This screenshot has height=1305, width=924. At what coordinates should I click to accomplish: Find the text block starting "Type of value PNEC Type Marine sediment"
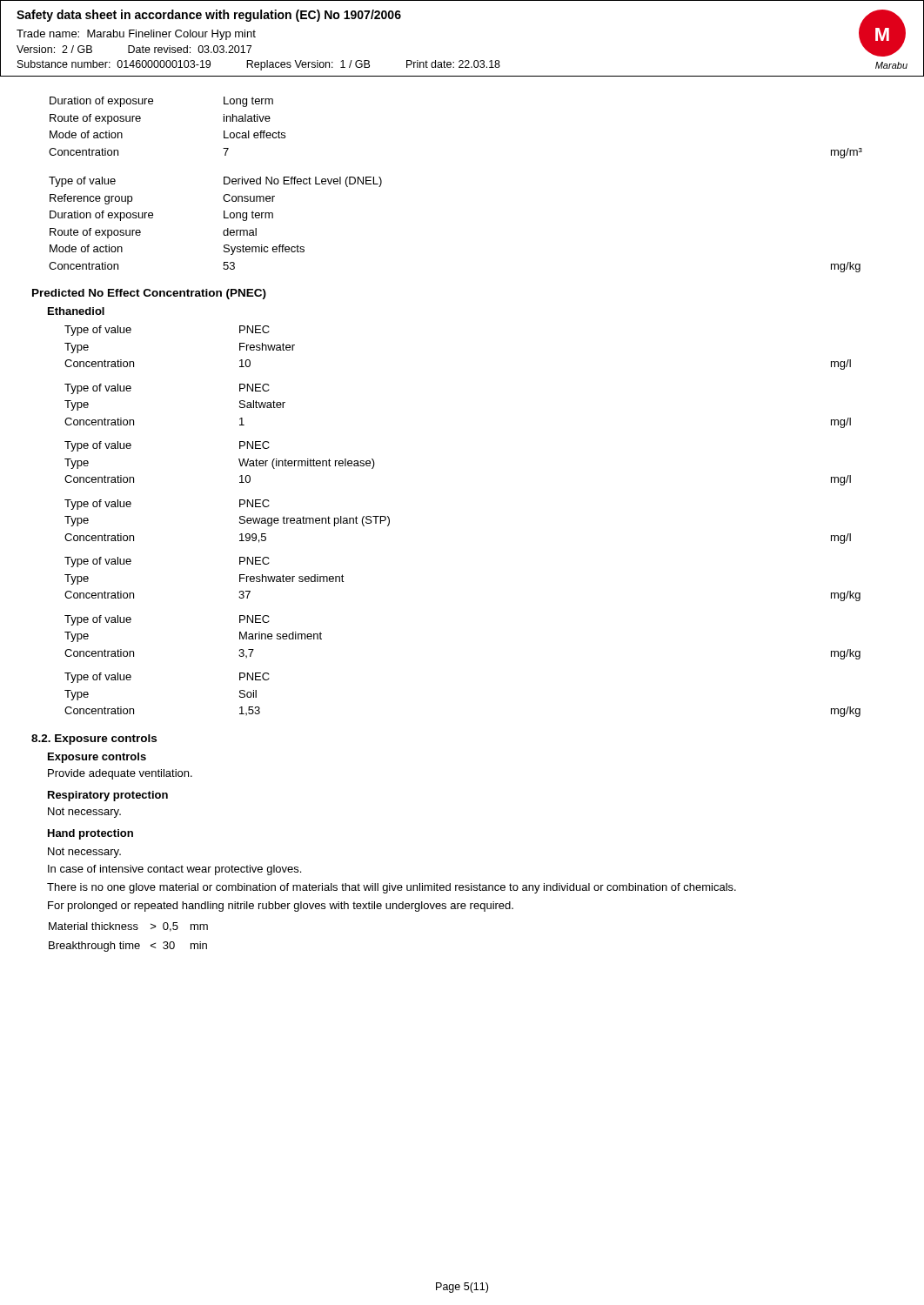click(x=97, y=620)
